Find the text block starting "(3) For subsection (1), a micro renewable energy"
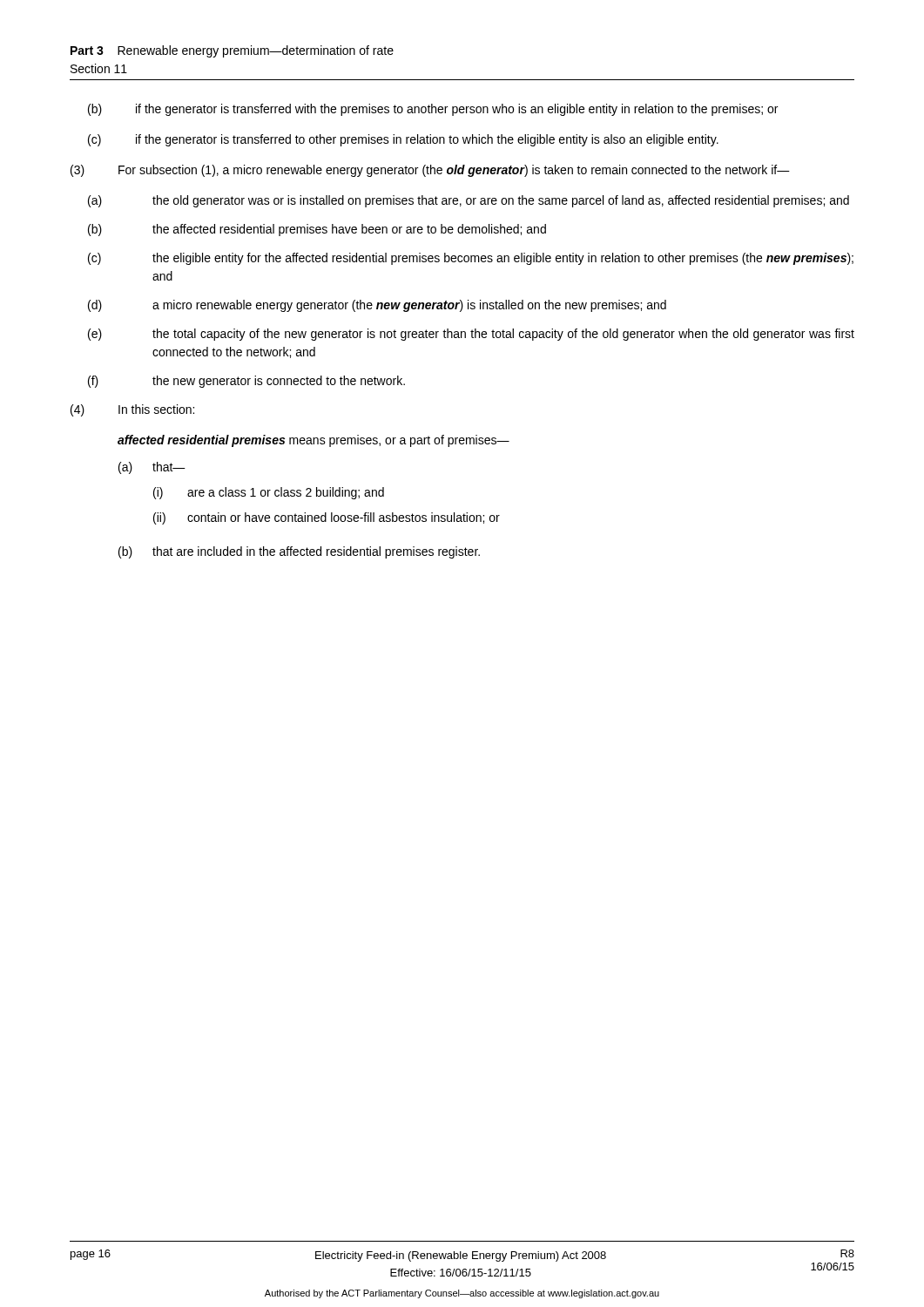 [462, 170]
